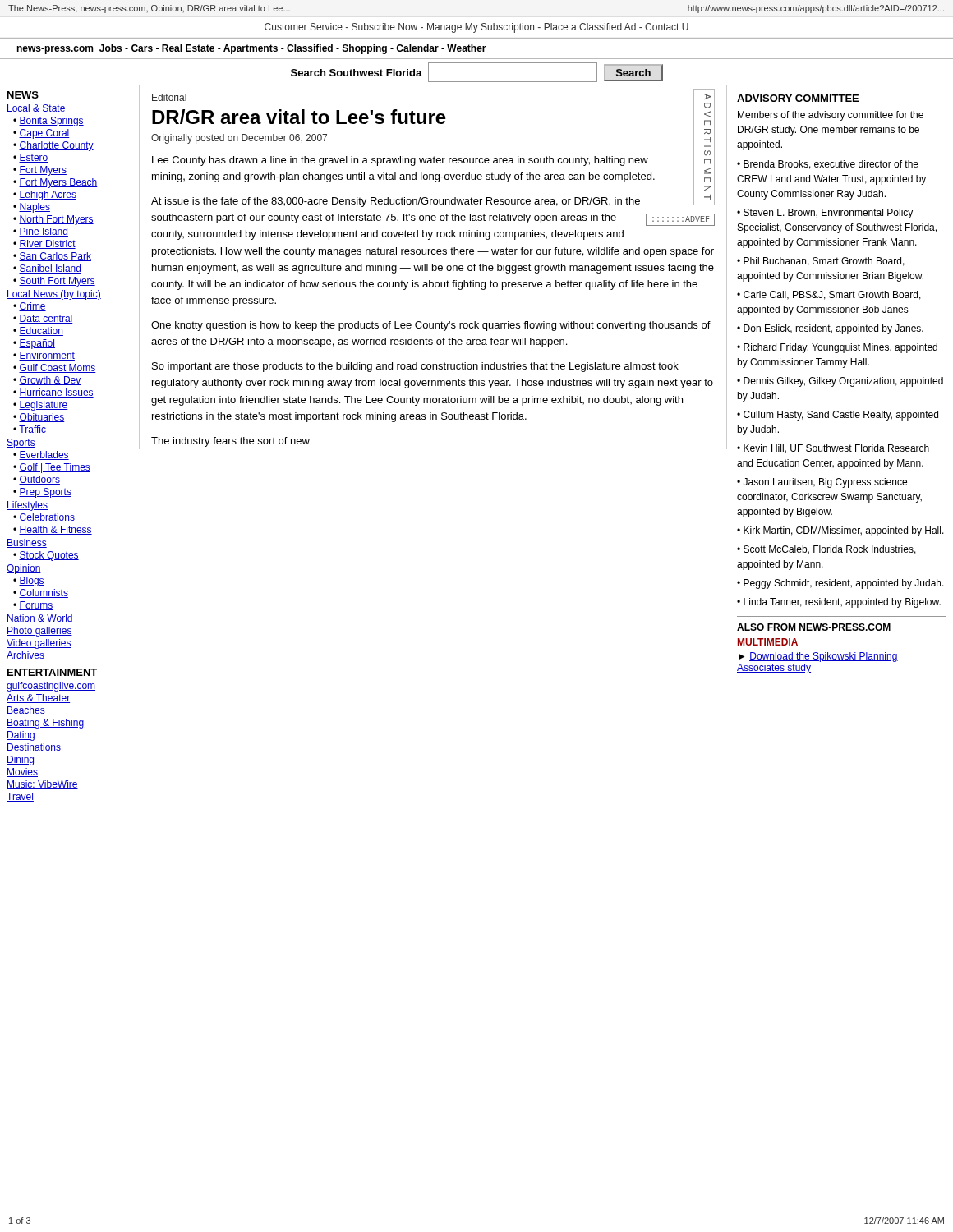
Task: Find the text block with the text "Members of the advisory committee"
Action: click(x=842, y=359)
